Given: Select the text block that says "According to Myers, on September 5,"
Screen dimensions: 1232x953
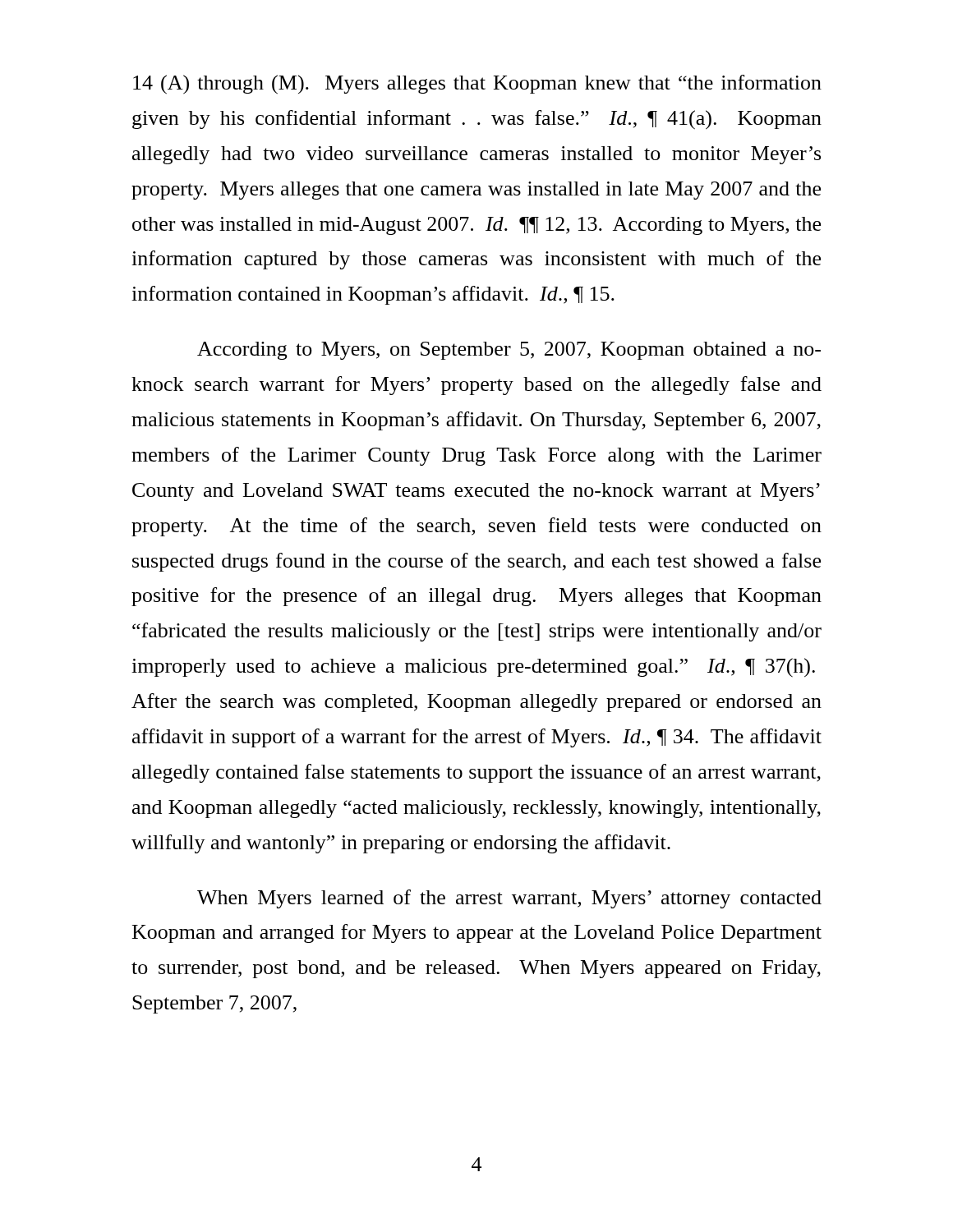Looking at the screenshot, I should 476,596.
